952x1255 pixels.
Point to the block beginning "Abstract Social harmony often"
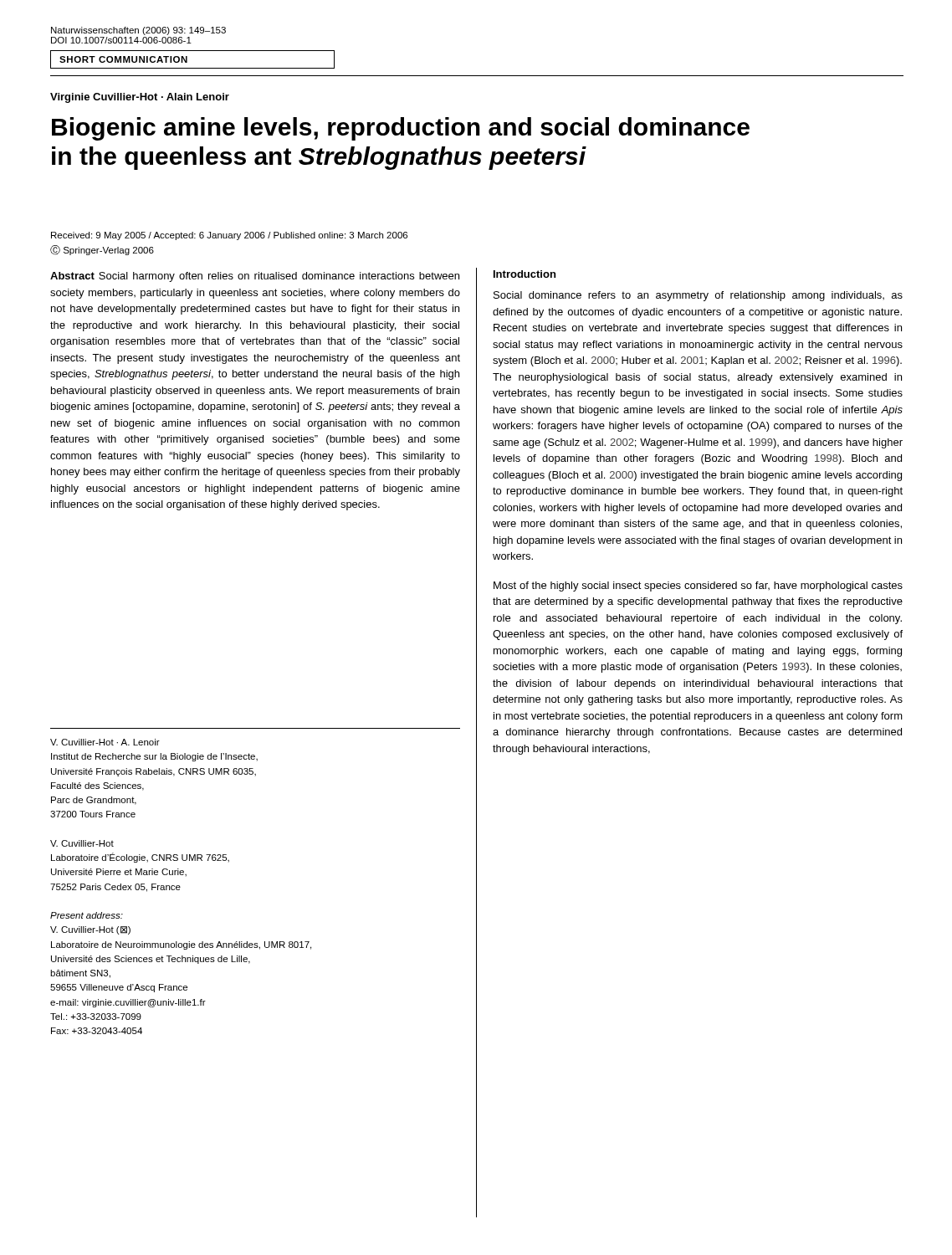pyautogui.click(x=255, y=390)
